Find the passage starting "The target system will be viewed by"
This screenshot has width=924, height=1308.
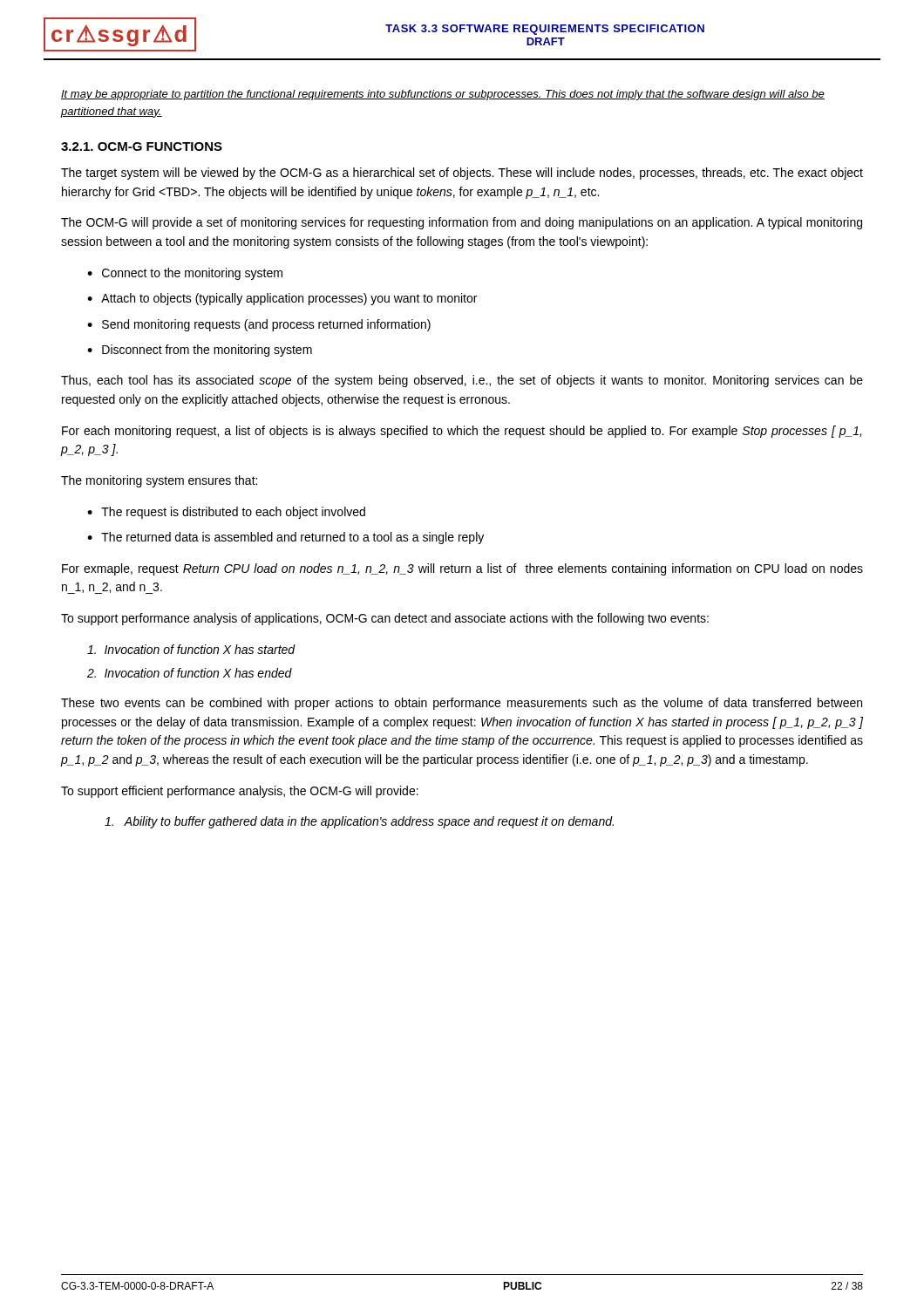pos(462,182)
